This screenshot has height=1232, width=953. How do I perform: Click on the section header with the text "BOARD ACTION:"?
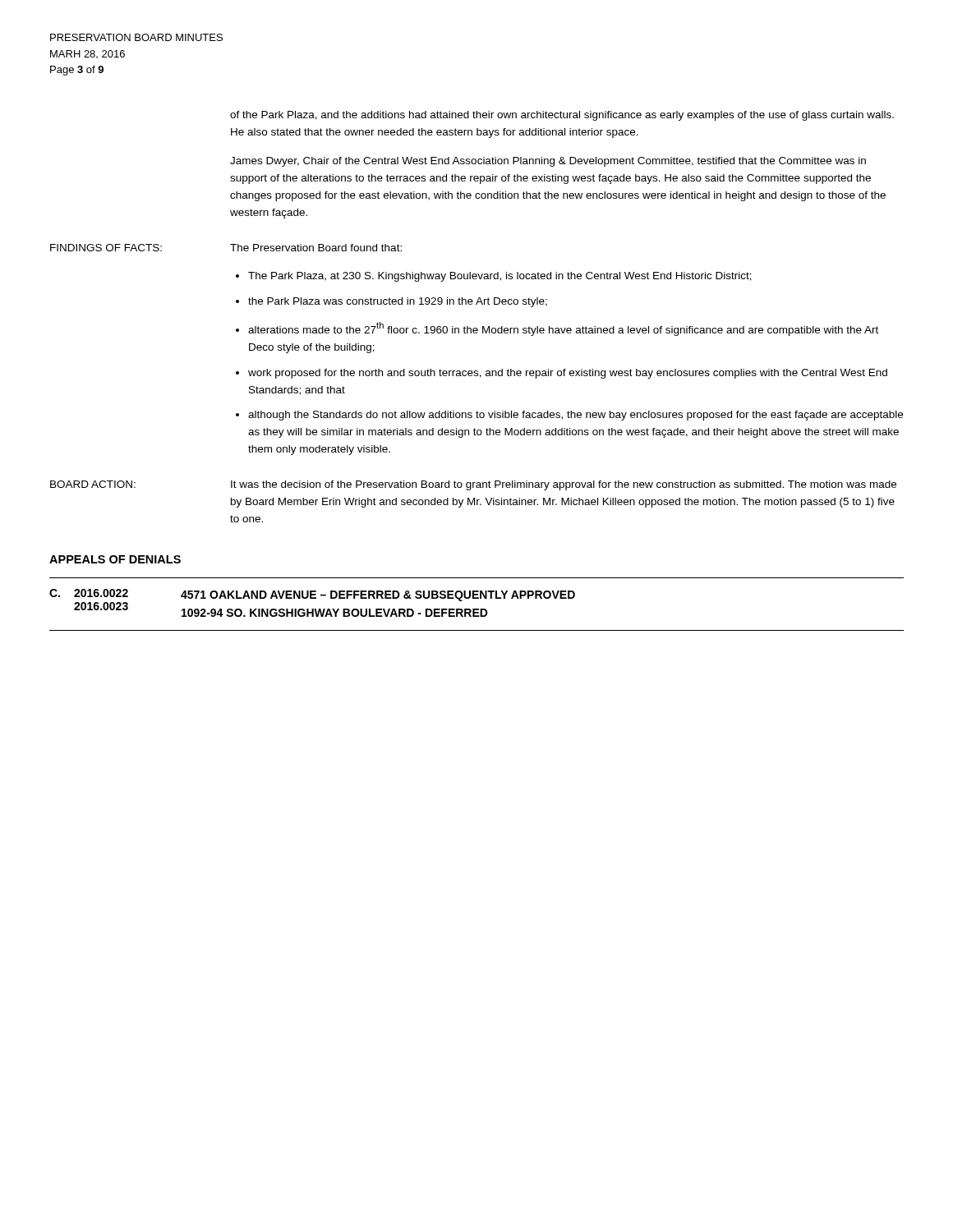pos(93,484)
